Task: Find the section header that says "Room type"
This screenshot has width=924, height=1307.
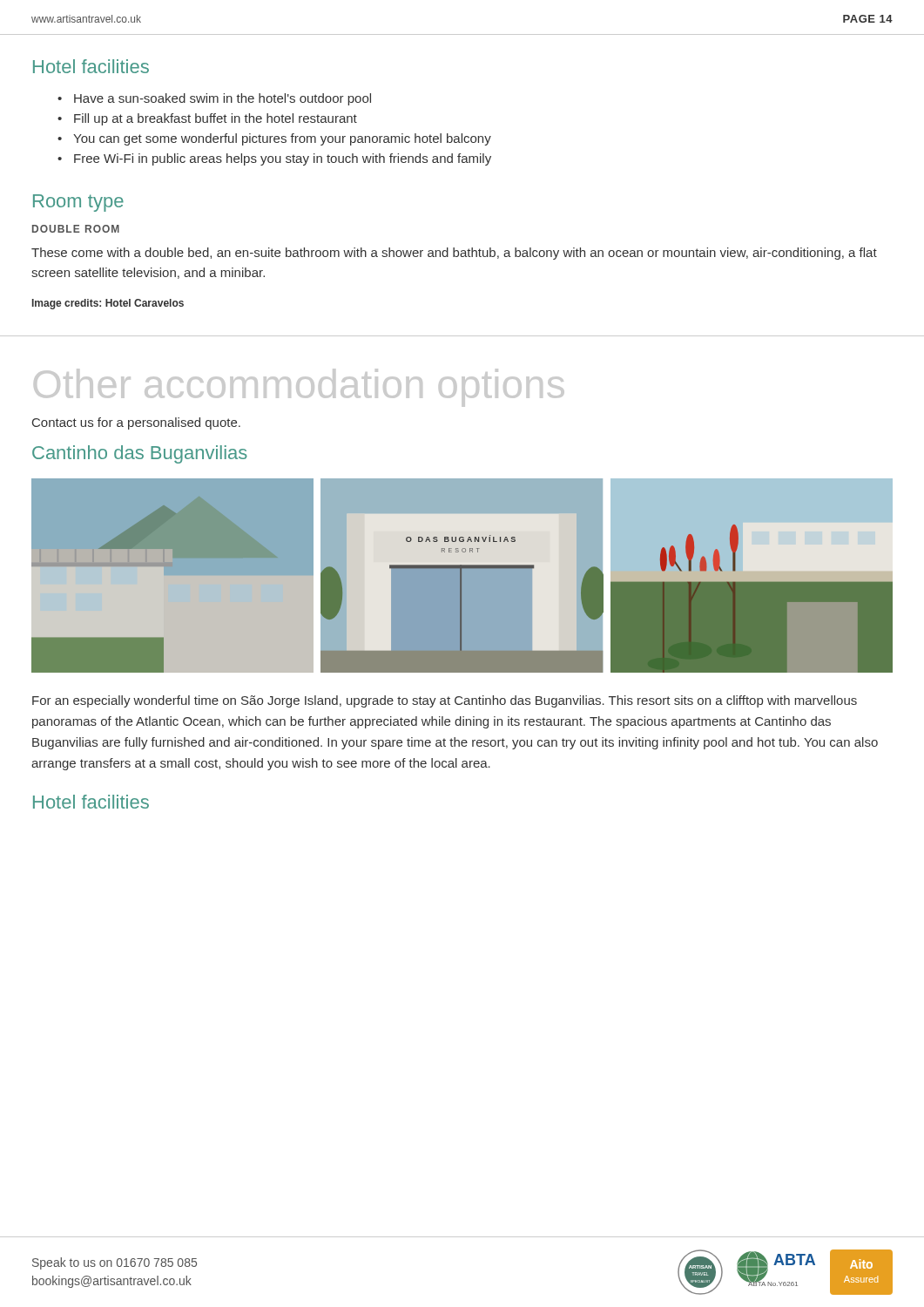Action: 78,201
